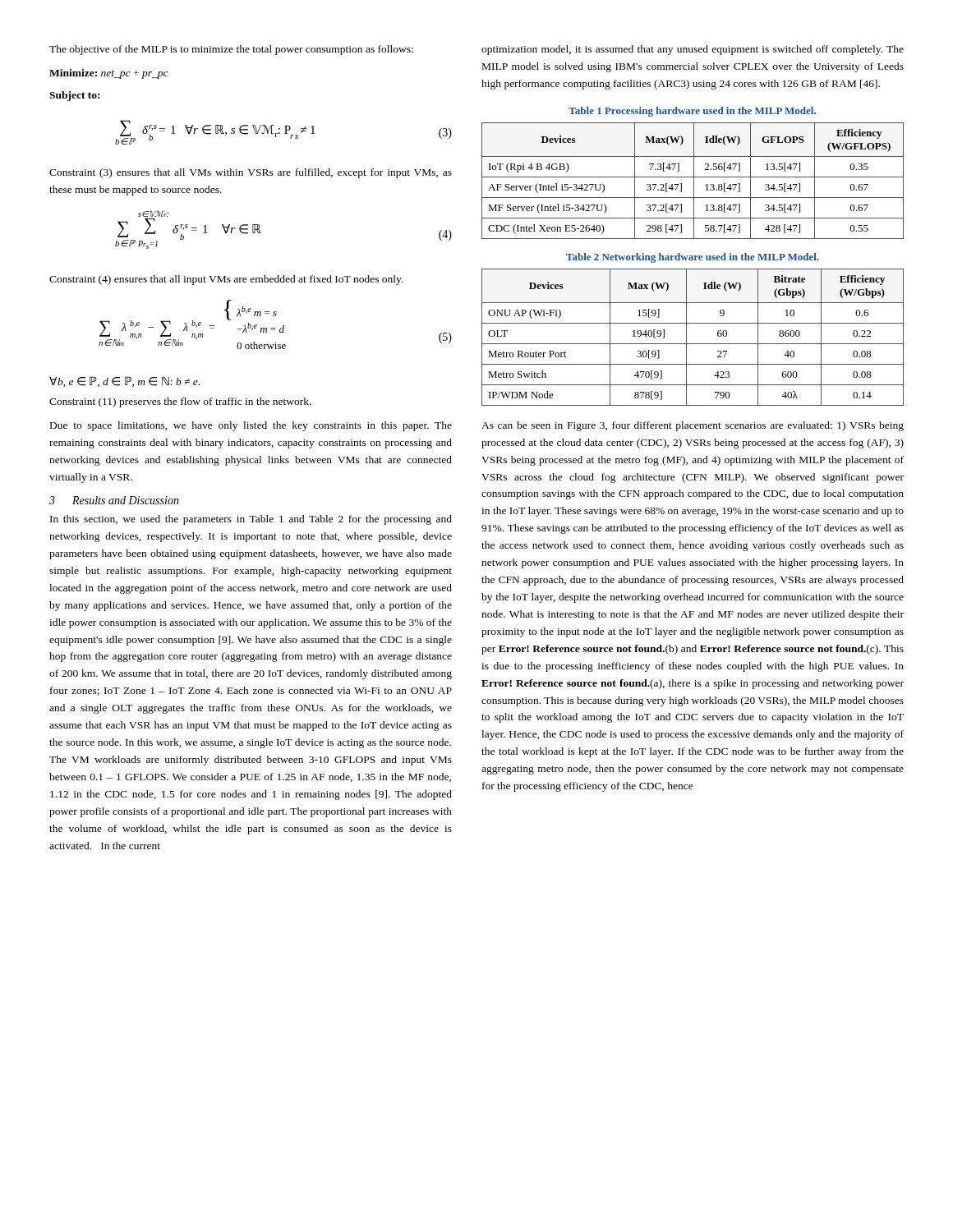
Task: Point to the passage starting "Table 2 Networking hardware"
Action: click(x=693, y=257)
